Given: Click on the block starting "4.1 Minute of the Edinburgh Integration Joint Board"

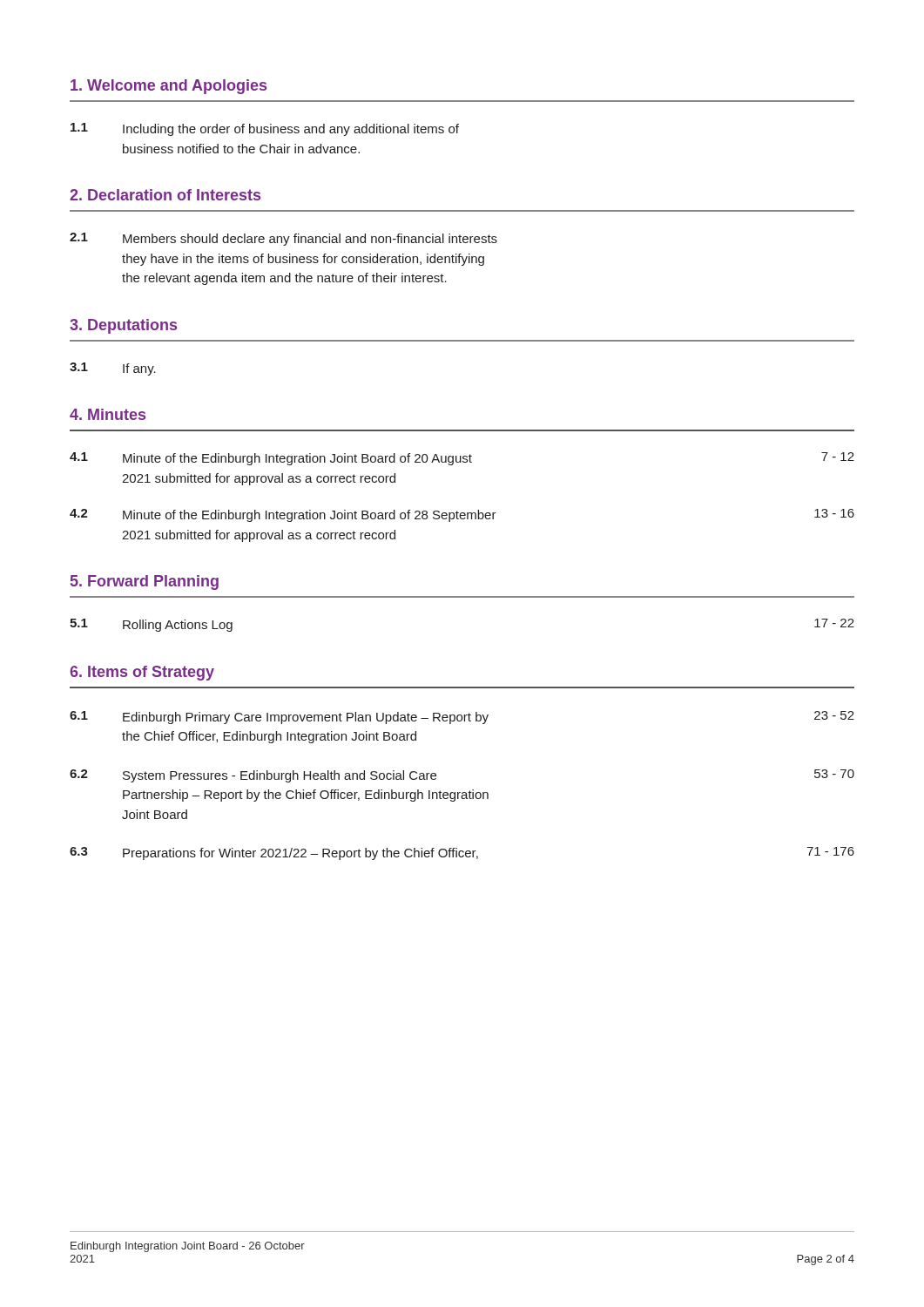Looking at the screenshot, I should (x=462, y=468).
